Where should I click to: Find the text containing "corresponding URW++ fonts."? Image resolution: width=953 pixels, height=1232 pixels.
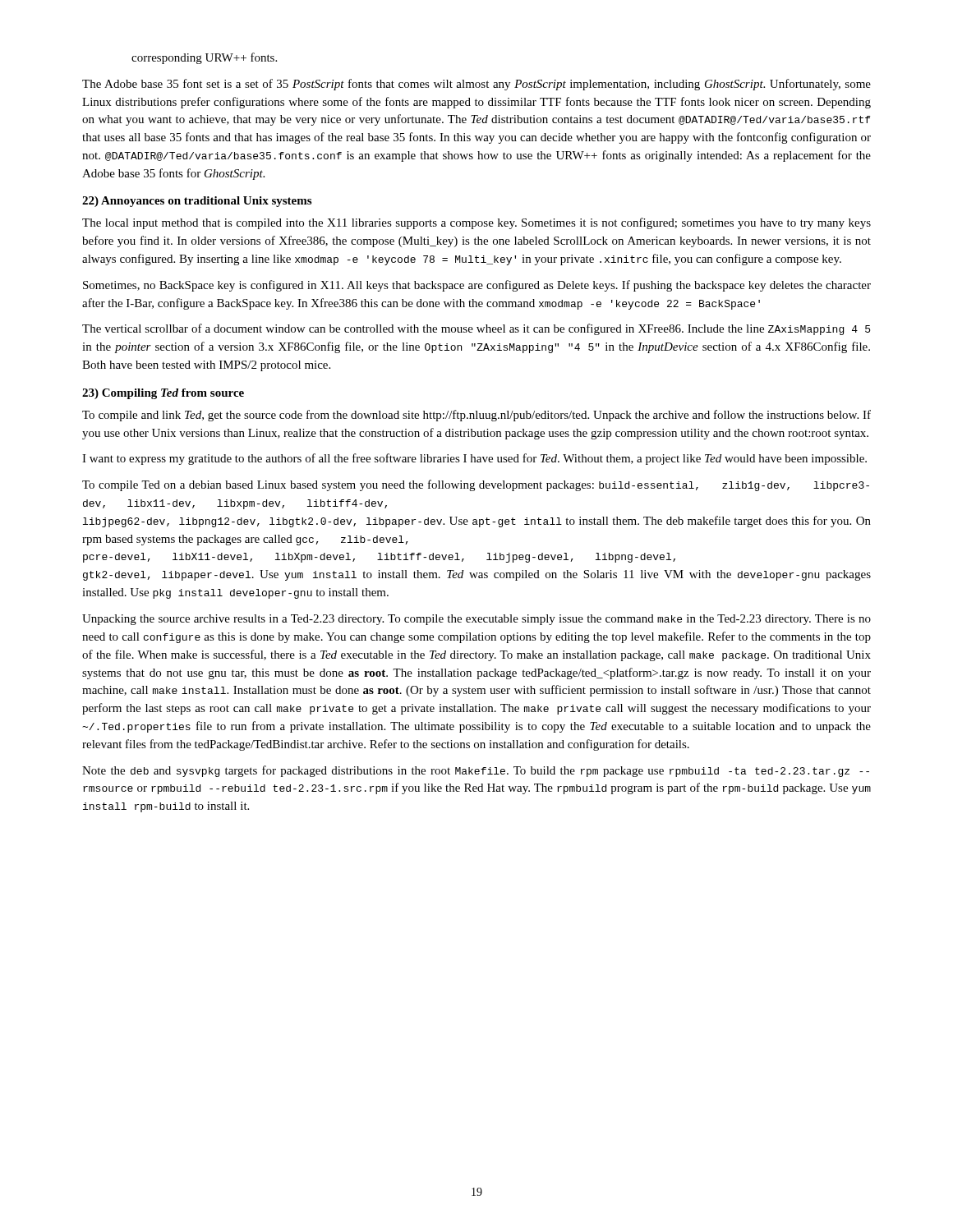click(204, 58)
